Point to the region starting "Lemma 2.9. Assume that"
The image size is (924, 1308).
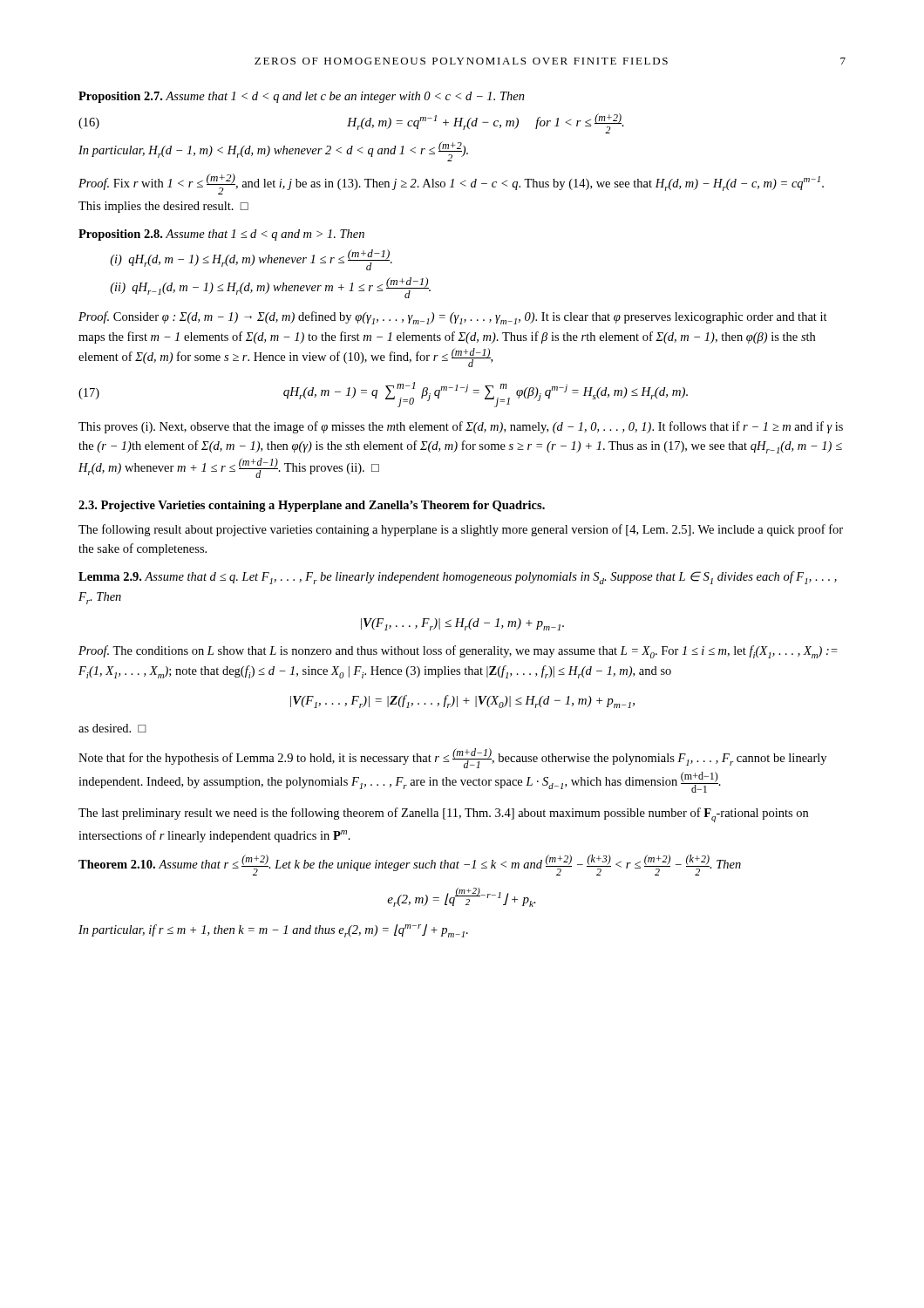458,587
